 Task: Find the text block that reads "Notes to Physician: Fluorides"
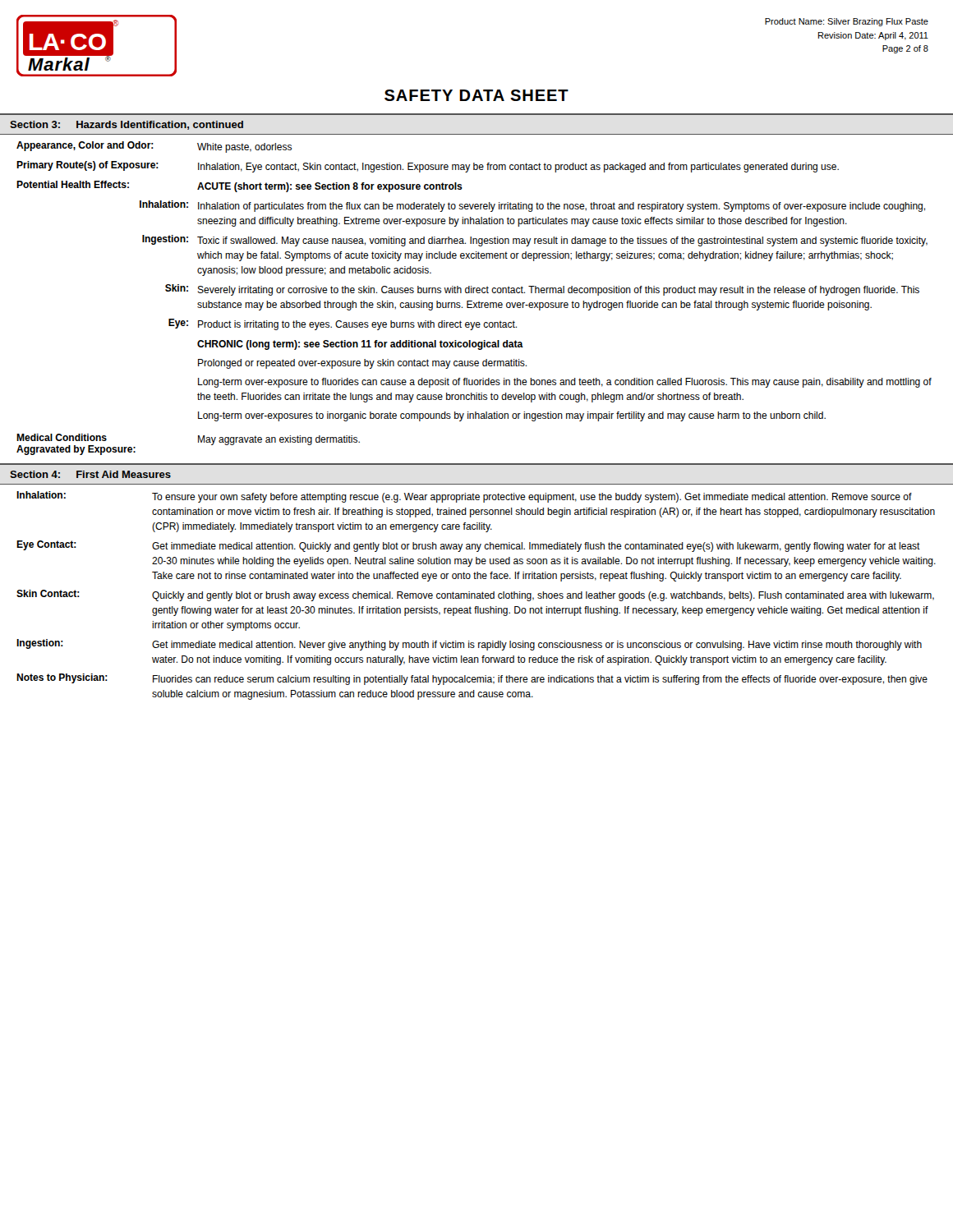(476, 687)
